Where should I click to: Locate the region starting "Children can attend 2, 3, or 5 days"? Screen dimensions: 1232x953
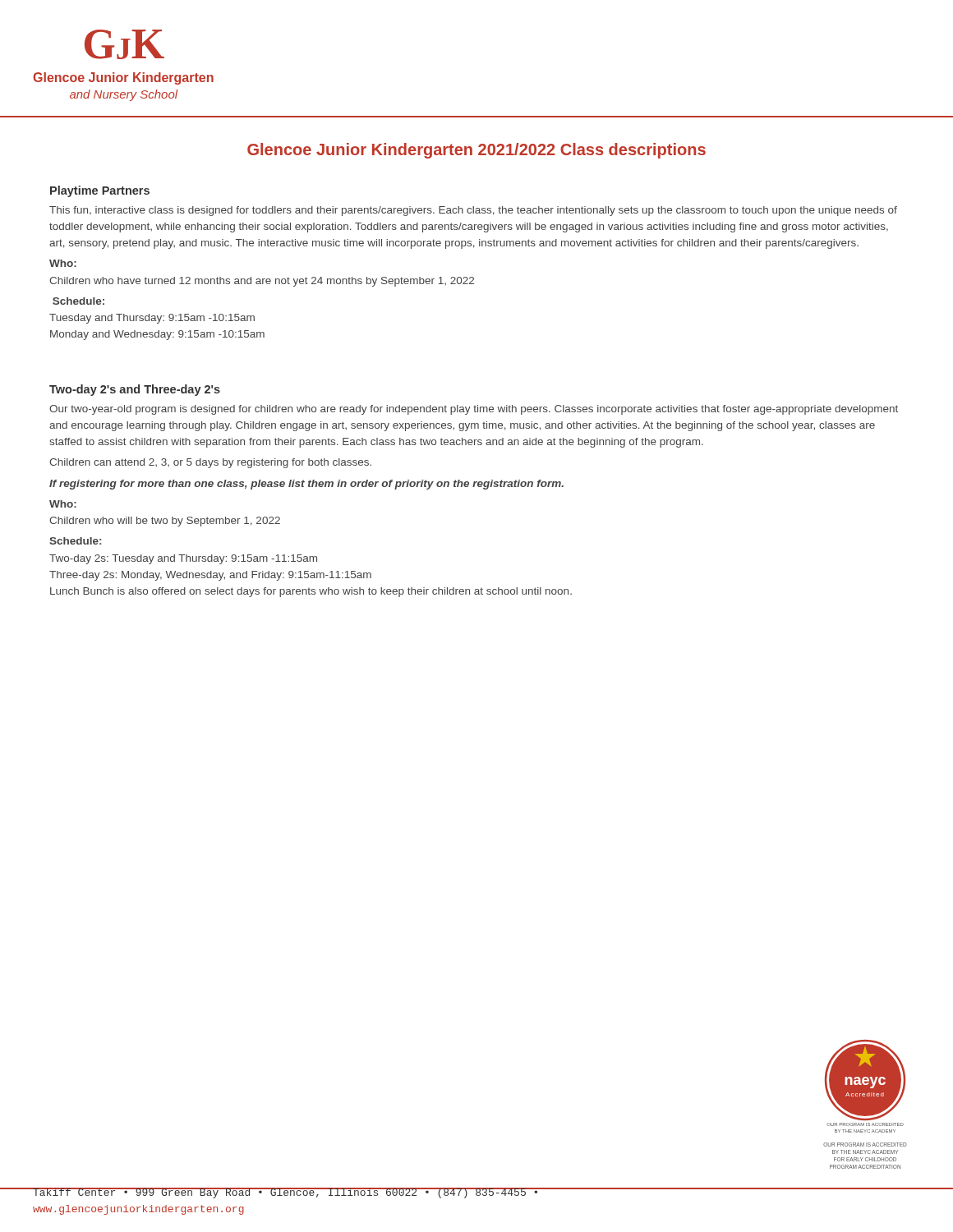click(x=211, y=462)
